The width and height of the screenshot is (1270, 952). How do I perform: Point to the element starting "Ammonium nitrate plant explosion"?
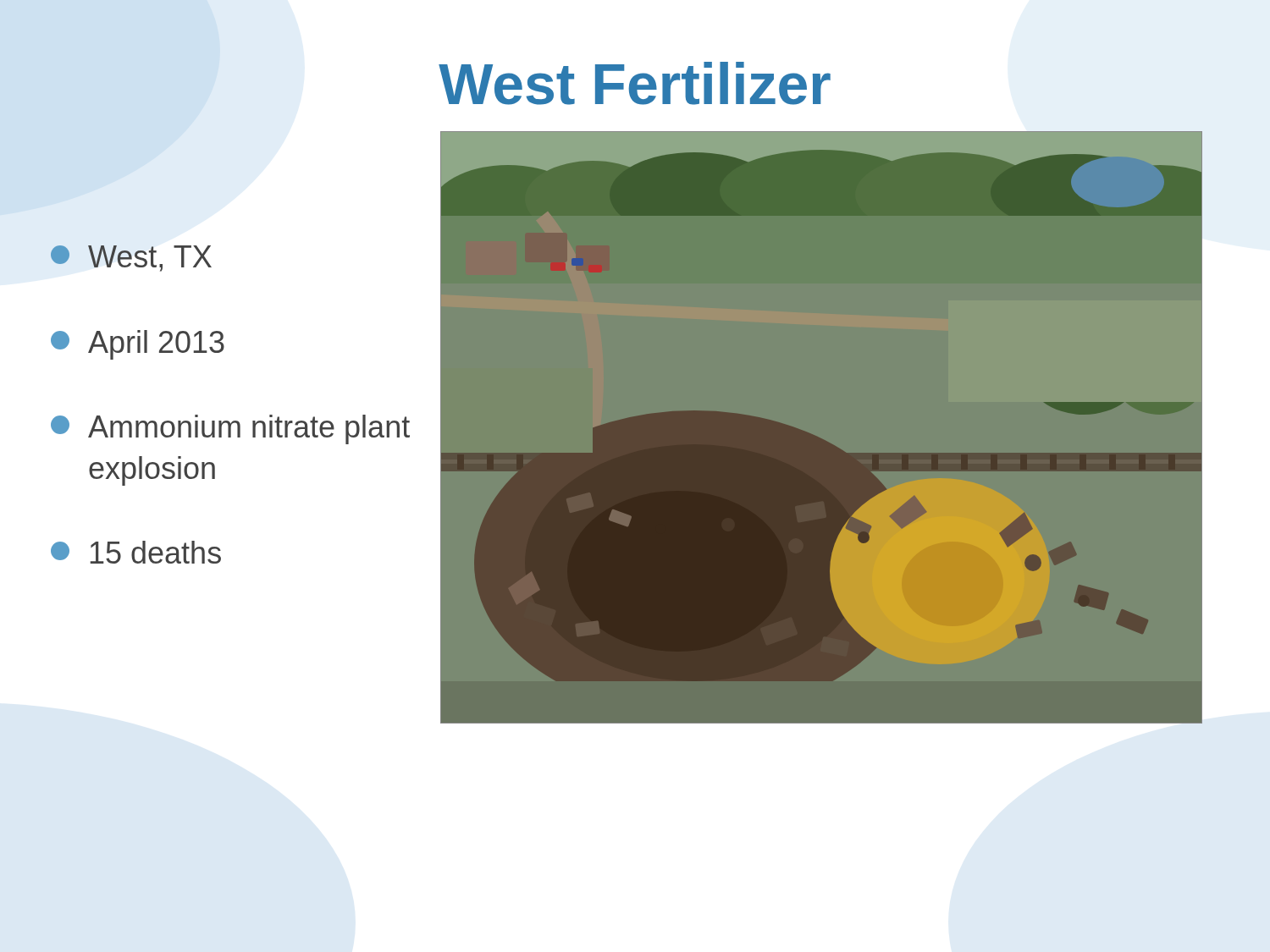coord(241,448)
